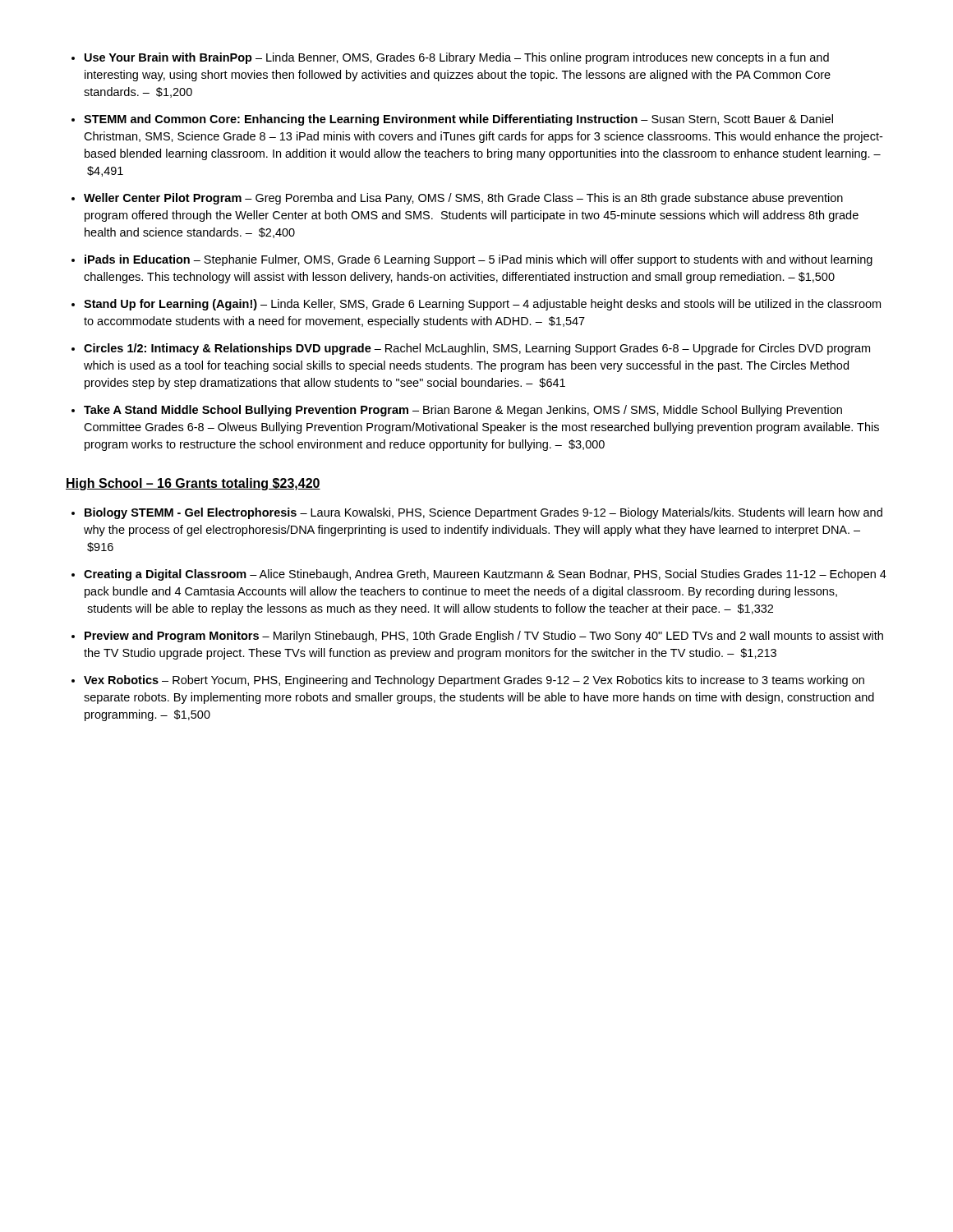Locate the list item with the text "Vex Robotics – Robert Yocum,"
Image resolution: width=953 pixels, height=1232 pixels.
point(479,698)
